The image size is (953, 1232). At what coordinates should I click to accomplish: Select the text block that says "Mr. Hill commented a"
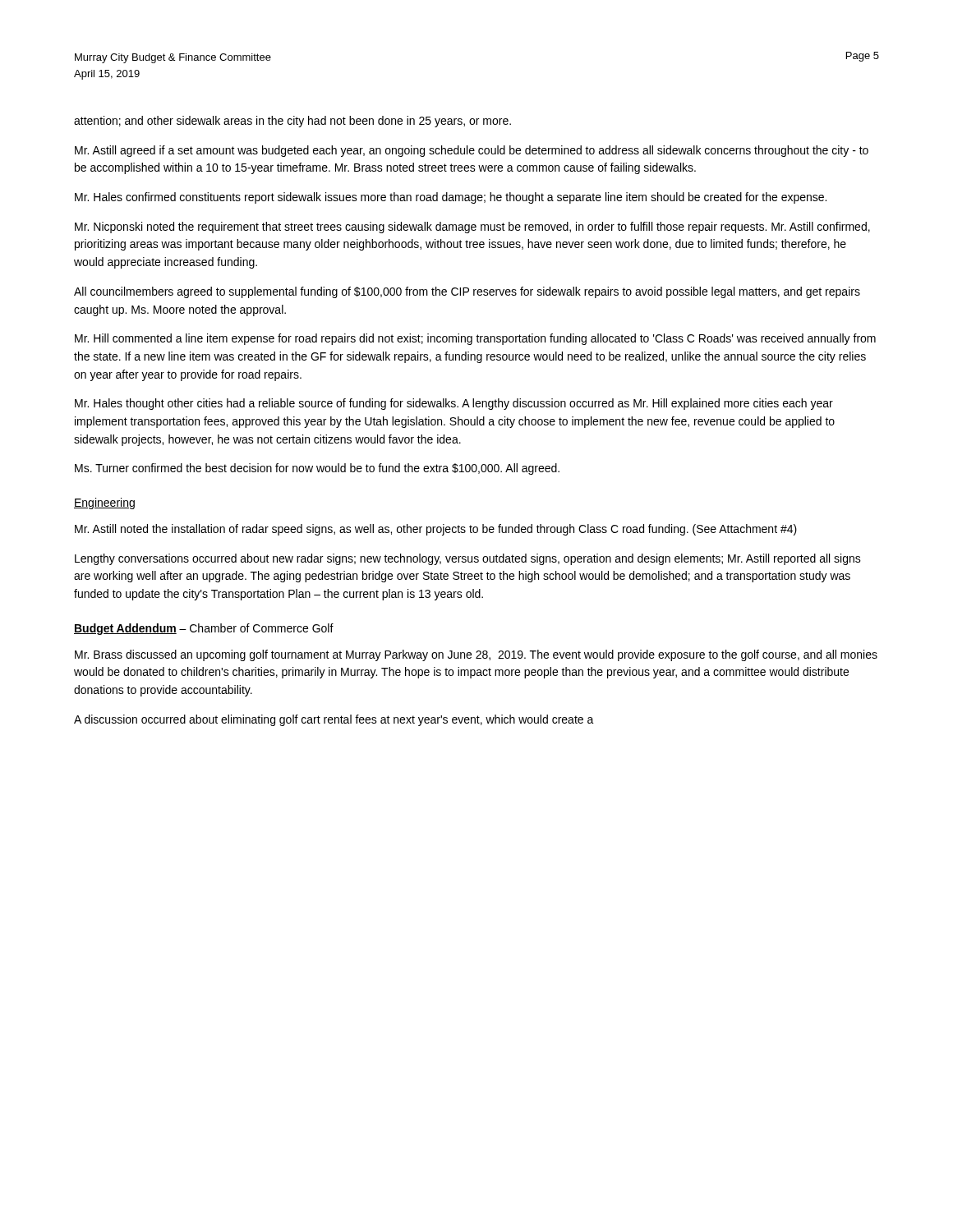pos(475,356)
